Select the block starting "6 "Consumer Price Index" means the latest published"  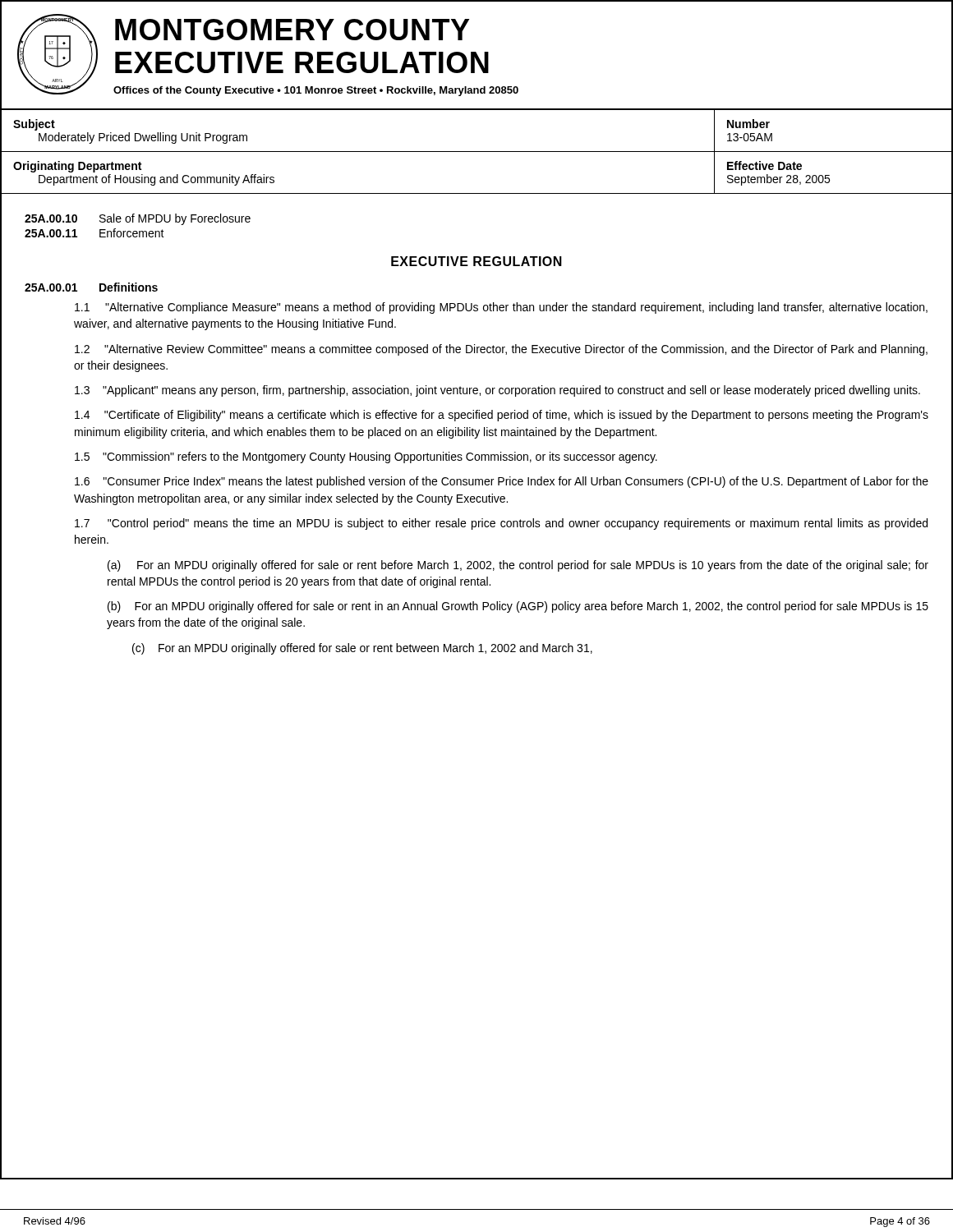click(501, 490)
